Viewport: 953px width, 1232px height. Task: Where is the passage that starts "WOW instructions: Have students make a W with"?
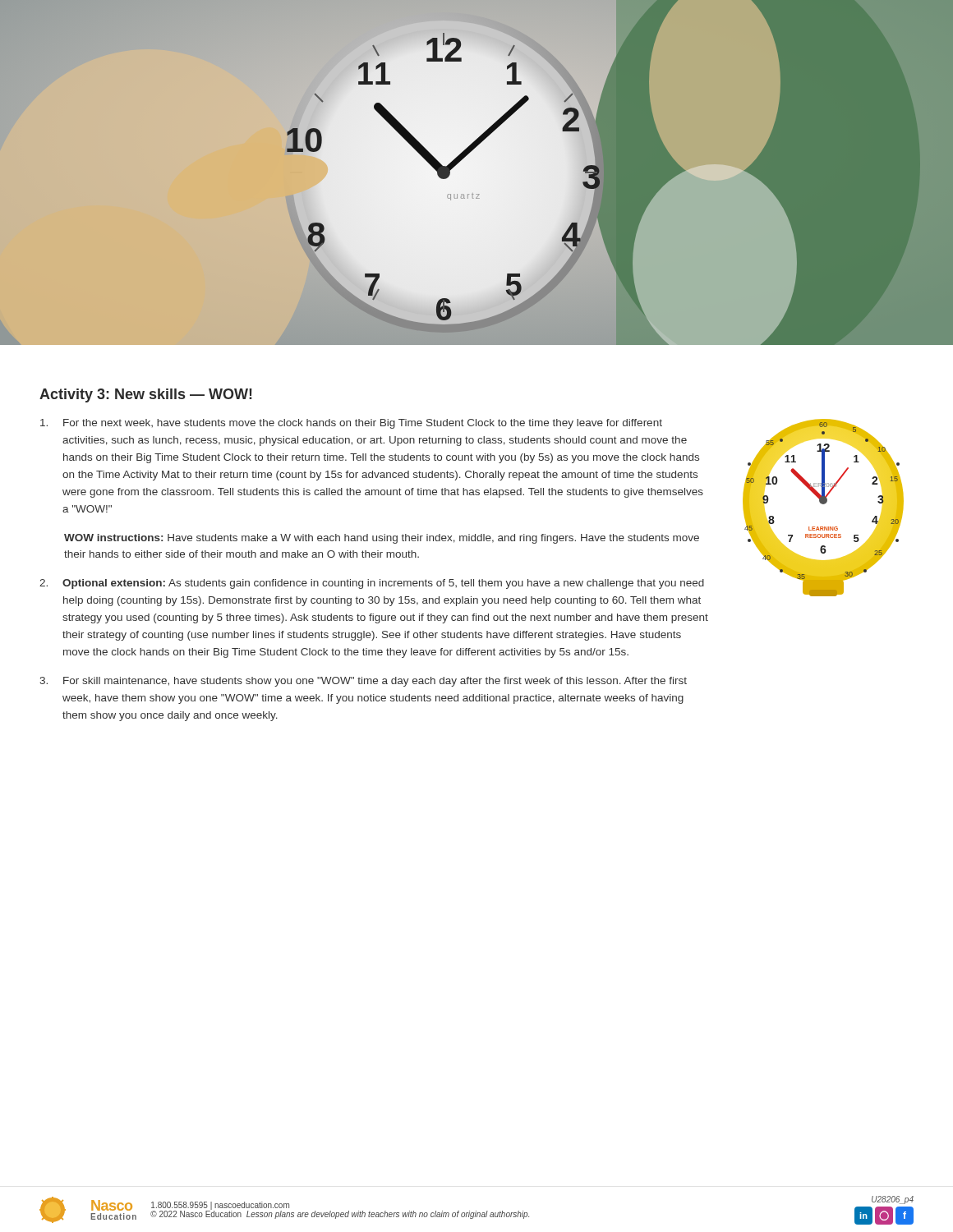coord(382,546)
